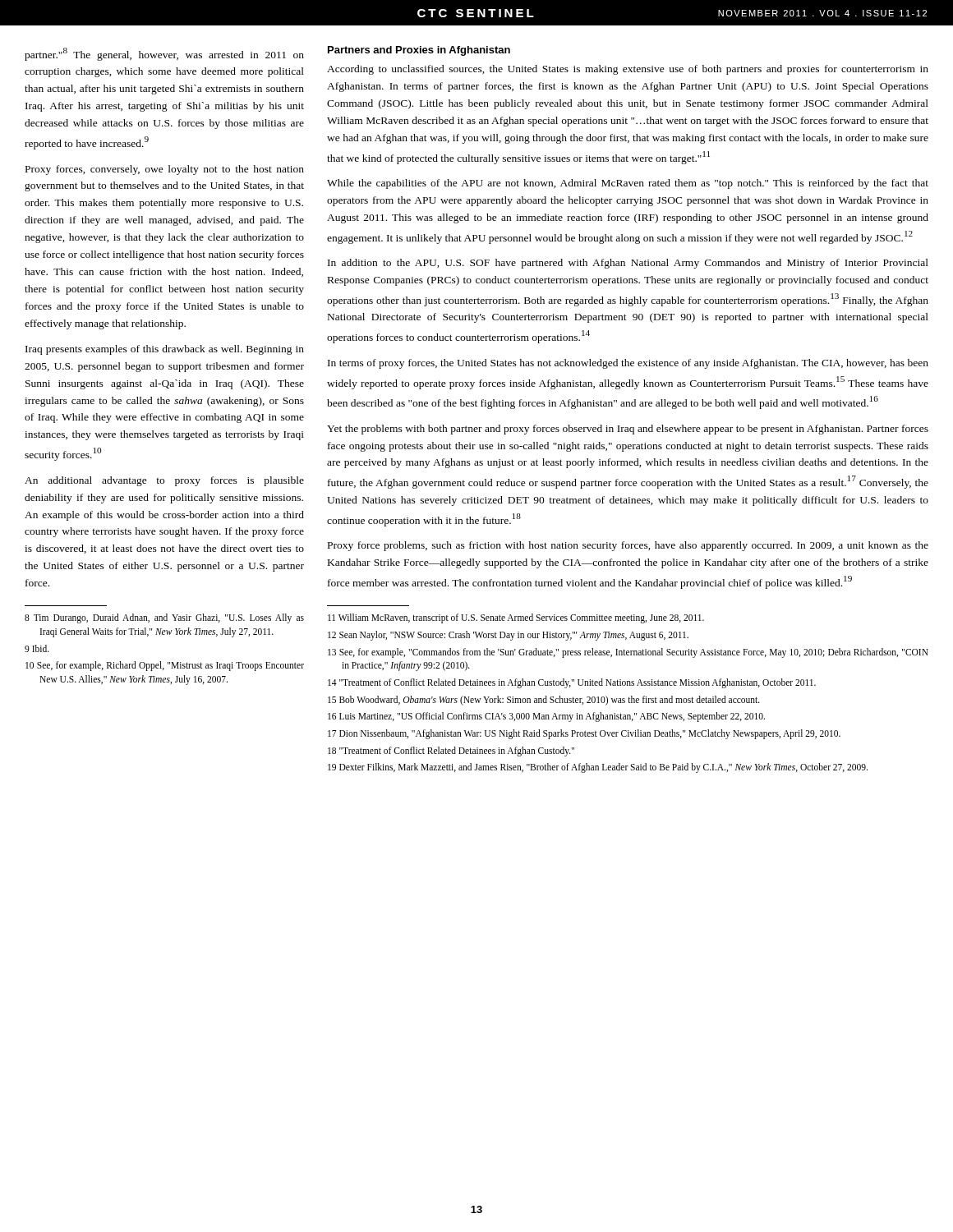The width and height of the screenshot is (953, 1232).
Task: Point to the region starting "Partners and Proxies in Afghanistan"
Action: coord(419,50)
